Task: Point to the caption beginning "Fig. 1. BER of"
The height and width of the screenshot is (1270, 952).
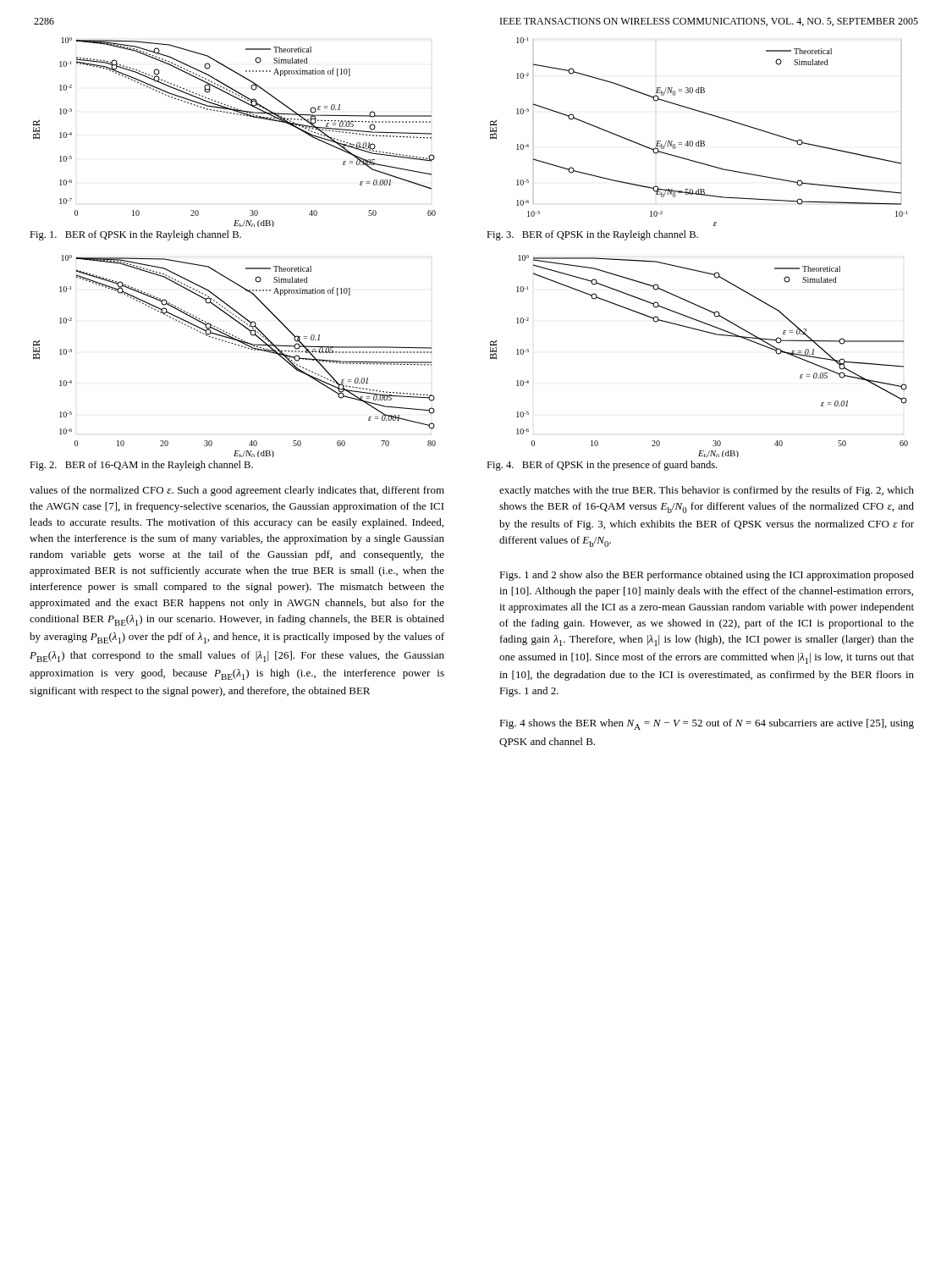Action: [136, 235]
